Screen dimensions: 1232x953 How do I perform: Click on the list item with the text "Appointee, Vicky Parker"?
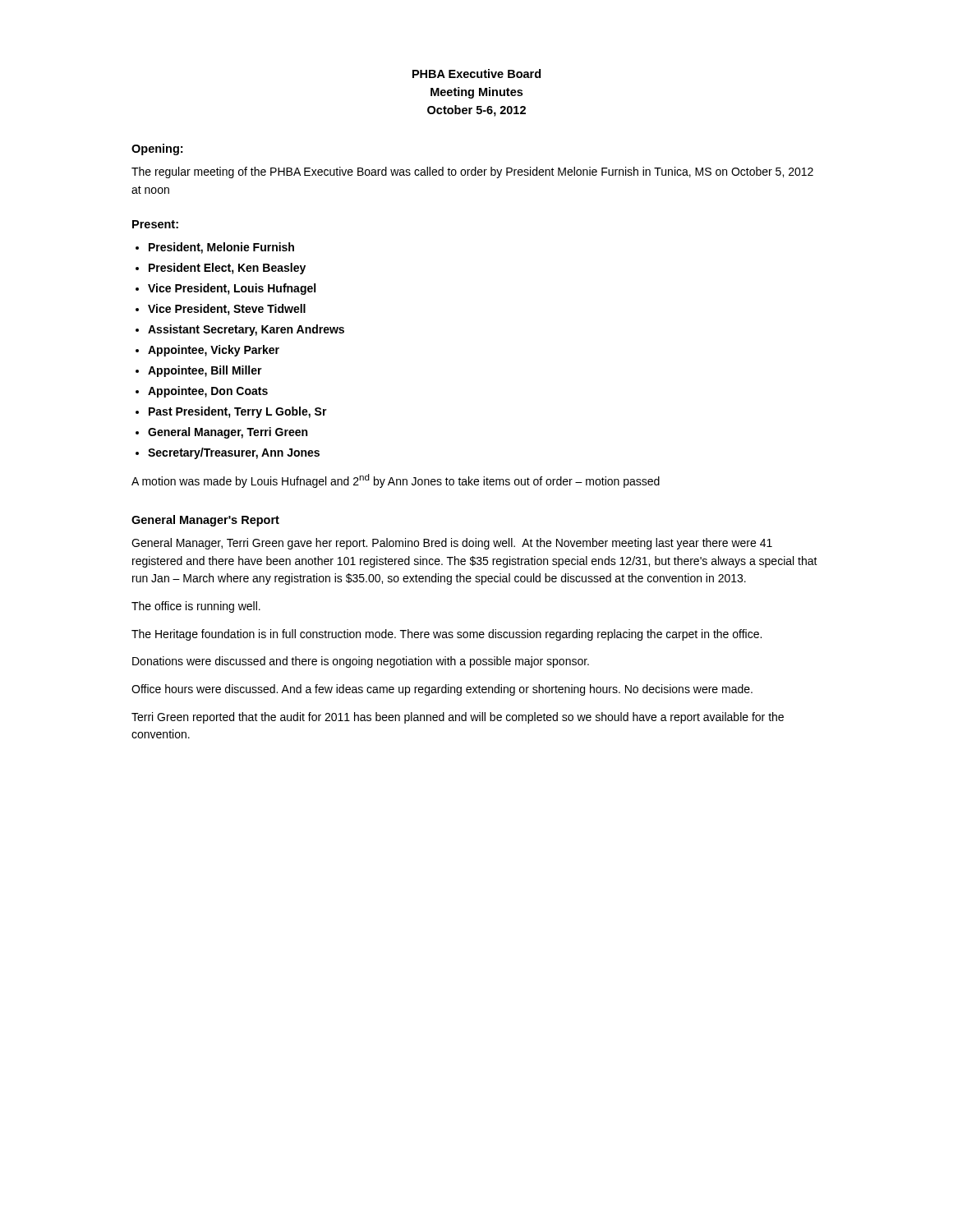[x=214, y=350]
